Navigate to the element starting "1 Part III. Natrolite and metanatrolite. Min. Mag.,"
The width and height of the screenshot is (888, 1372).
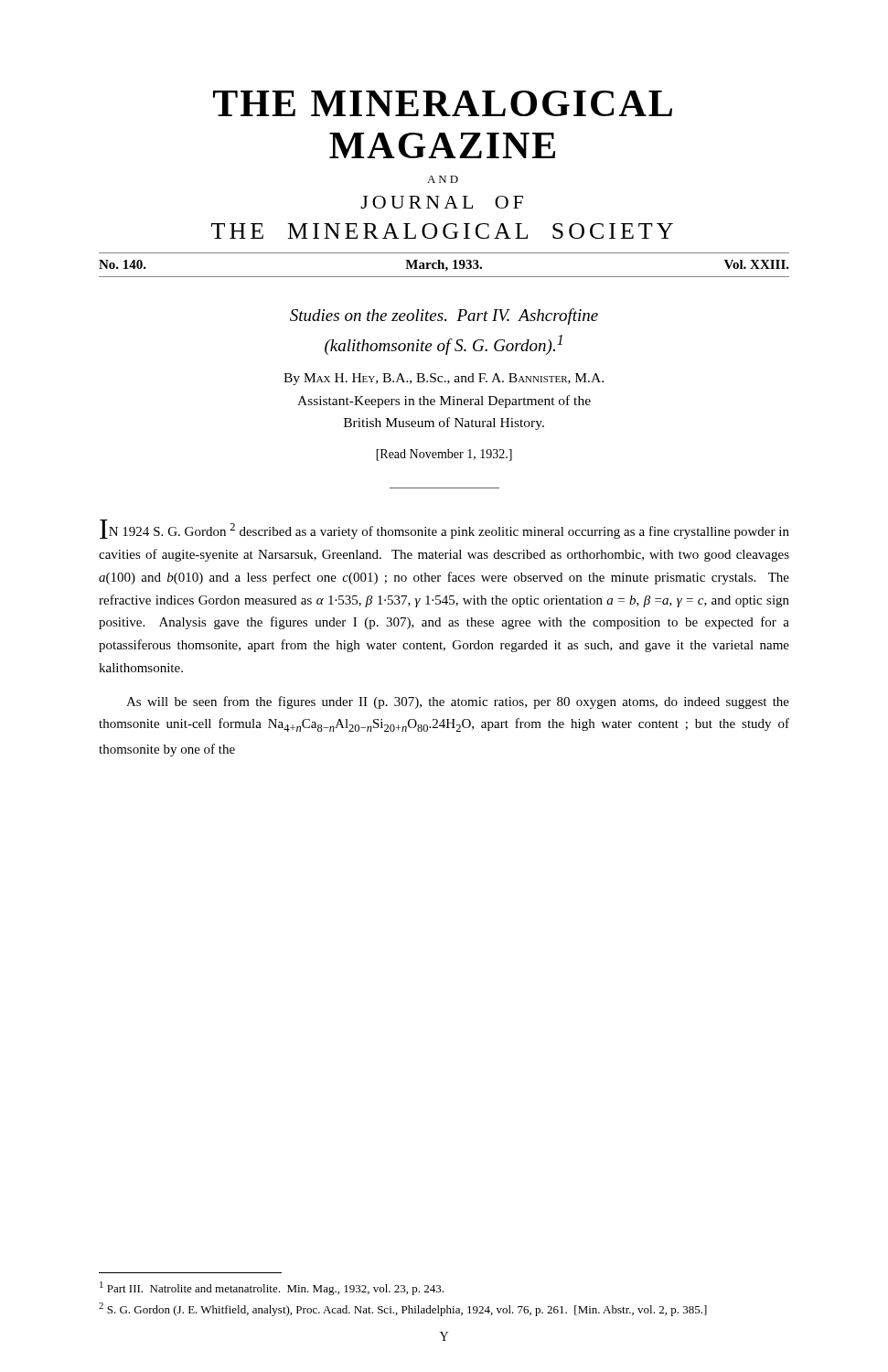click(x=272, y=1287)
